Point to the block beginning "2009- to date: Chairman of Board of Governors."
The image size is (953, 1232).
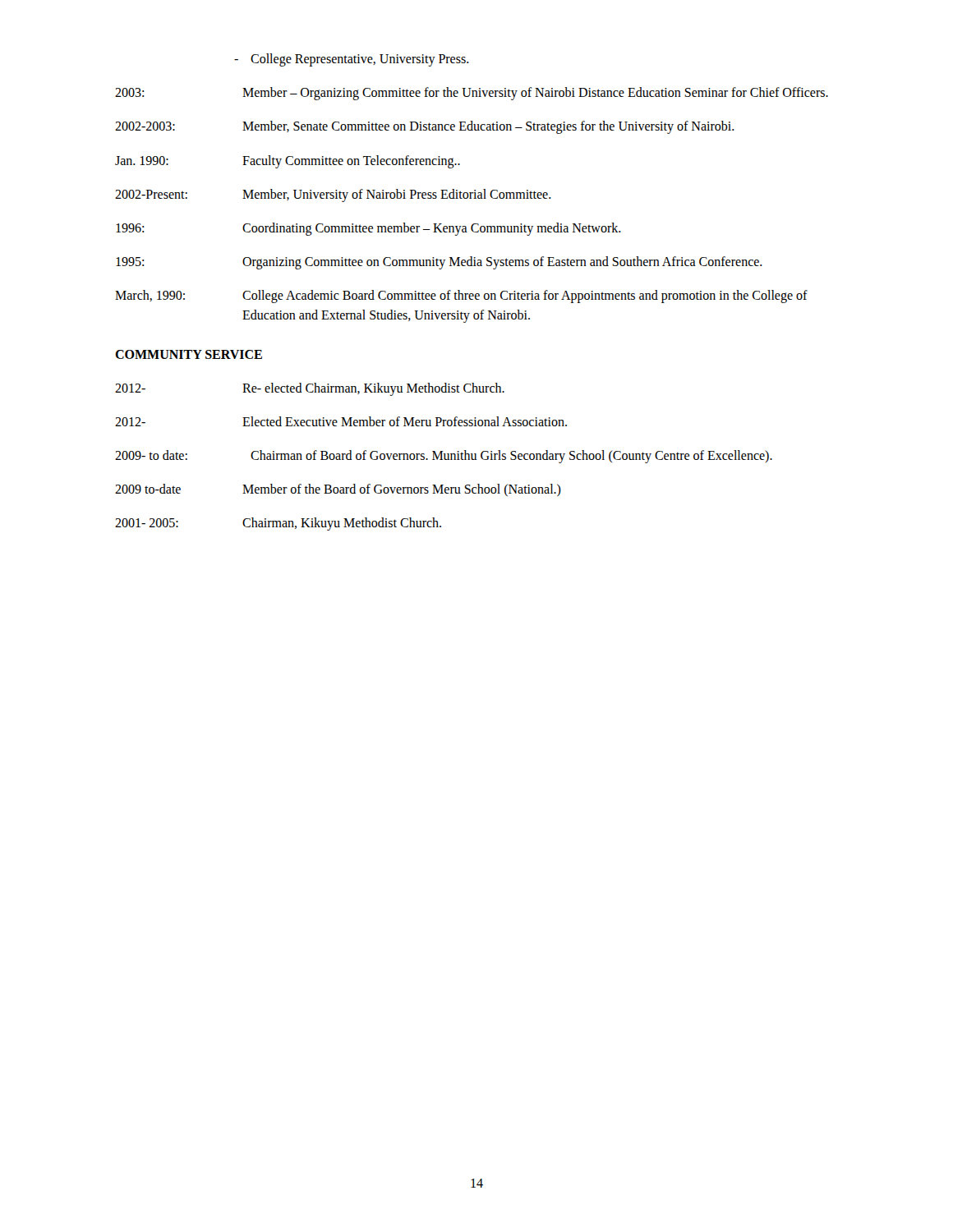pos(444,456)
